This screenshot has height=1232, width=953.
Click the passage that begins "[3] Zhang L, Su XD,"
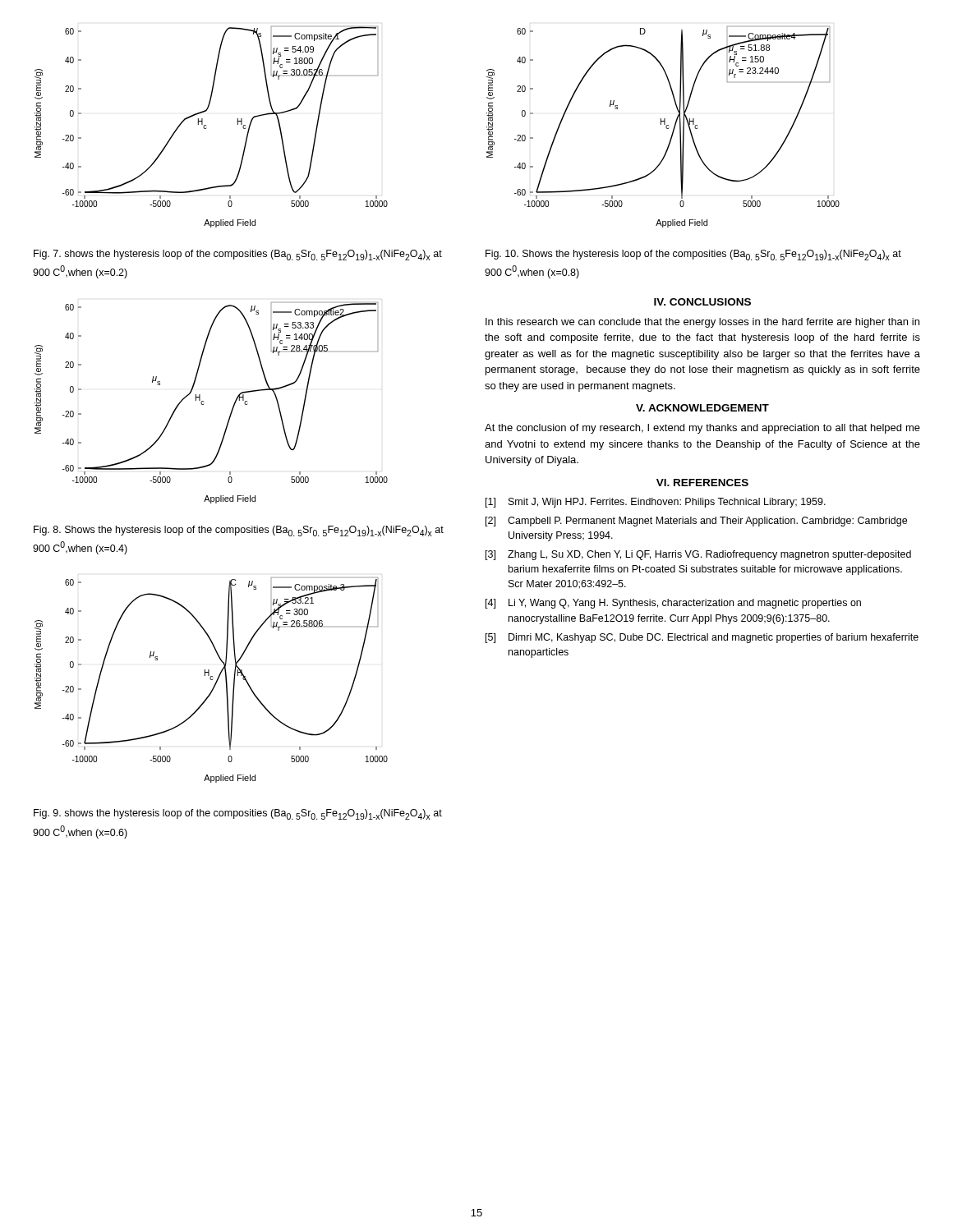(x=702, y=569)
